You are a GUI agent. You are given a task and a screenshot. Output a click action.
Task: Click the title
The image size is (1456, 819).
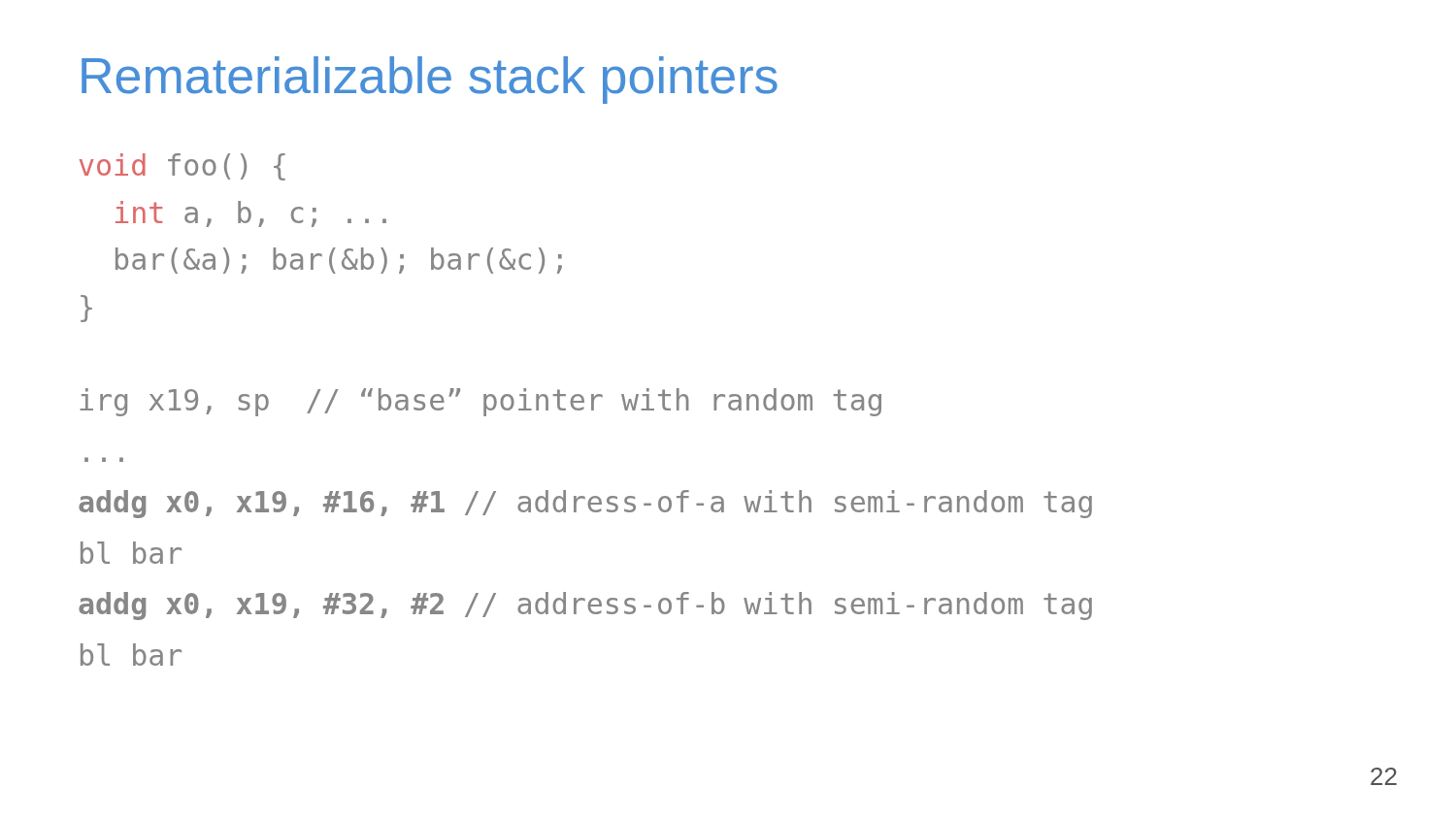428,76
